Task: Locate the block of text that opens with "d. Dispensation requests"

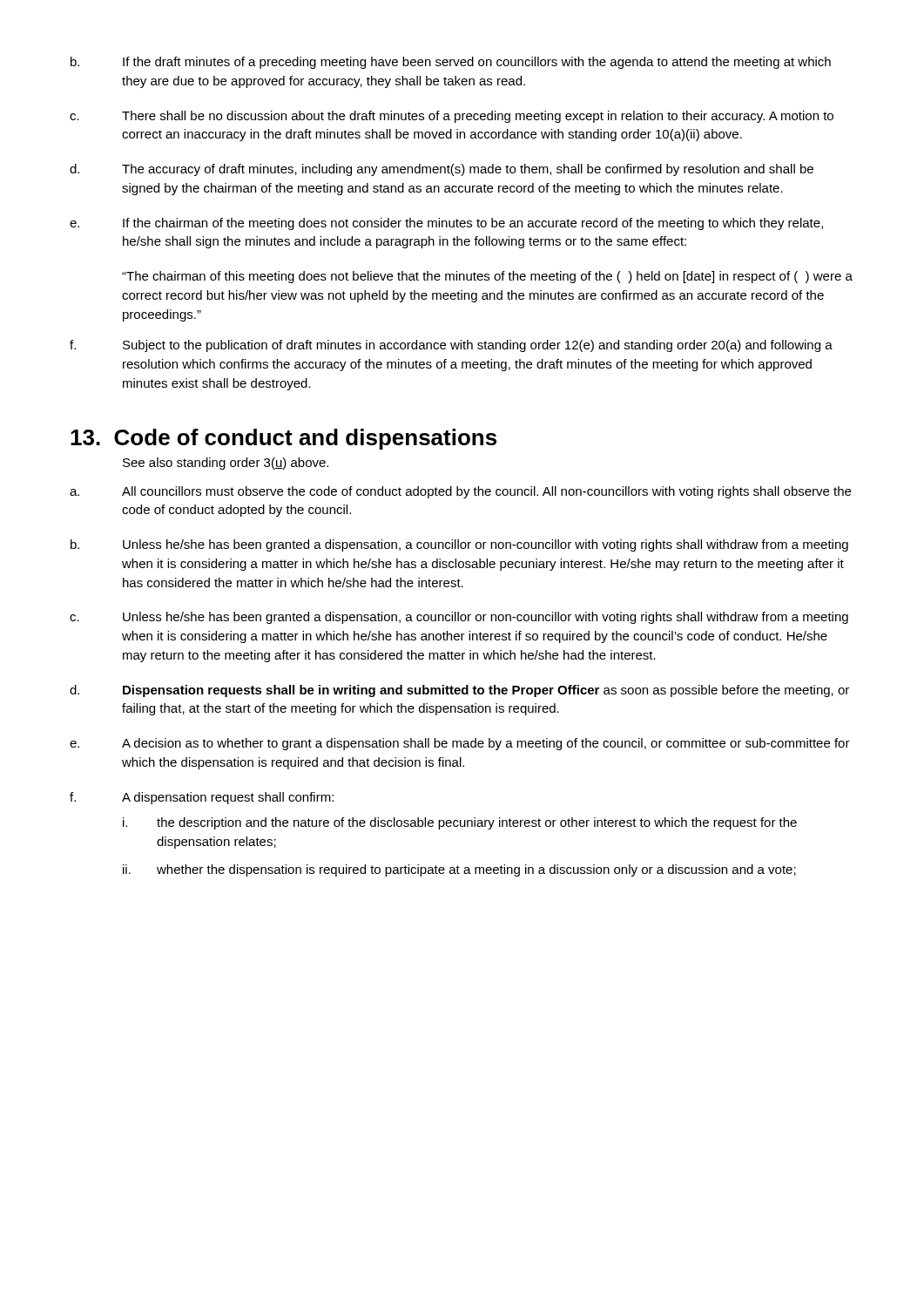Action: [x=462, y=699]
